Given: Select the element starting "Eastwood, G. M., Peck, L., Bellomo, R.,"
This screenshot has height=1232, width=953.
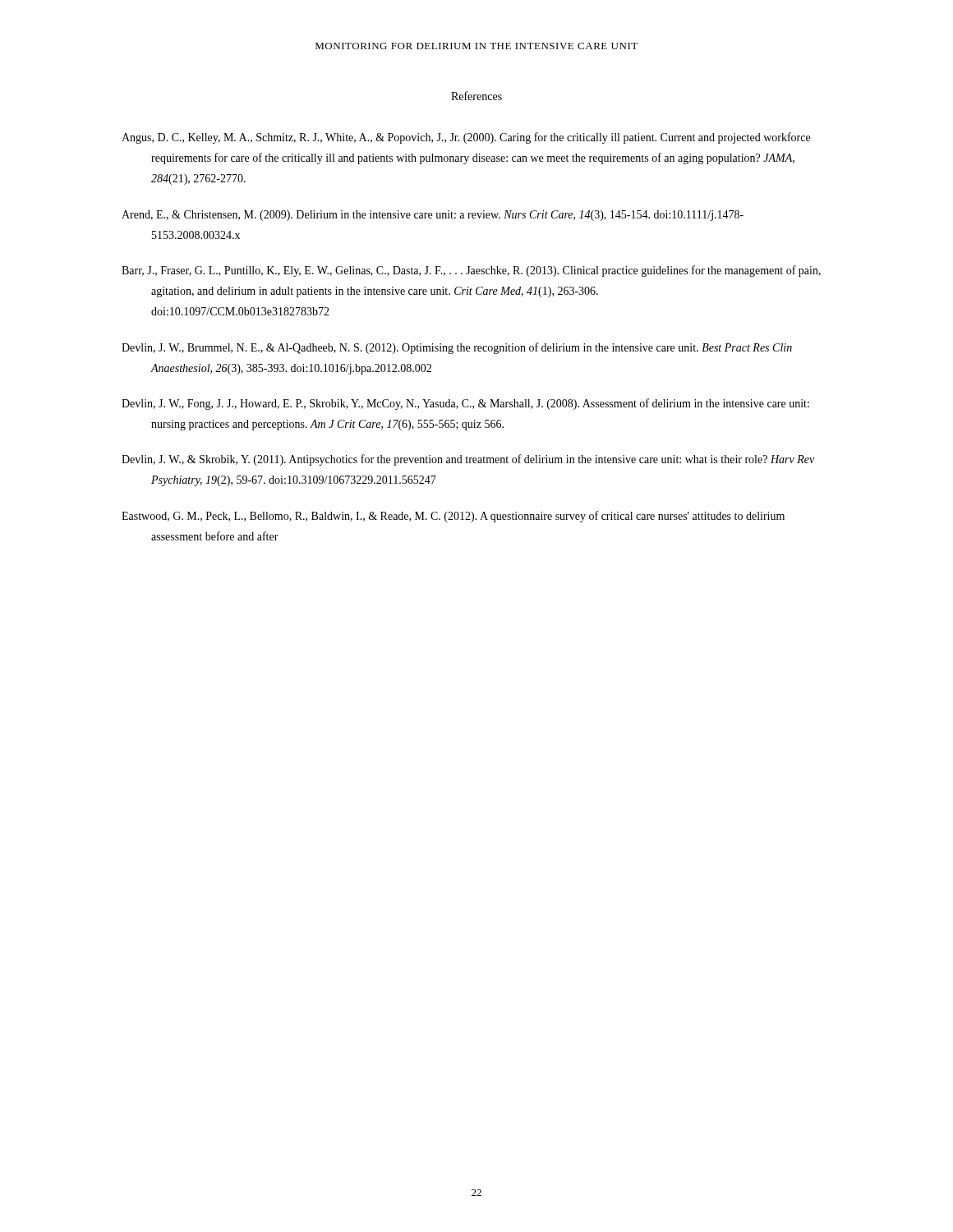Looking at the screenshot, I should tap(453, 526).
